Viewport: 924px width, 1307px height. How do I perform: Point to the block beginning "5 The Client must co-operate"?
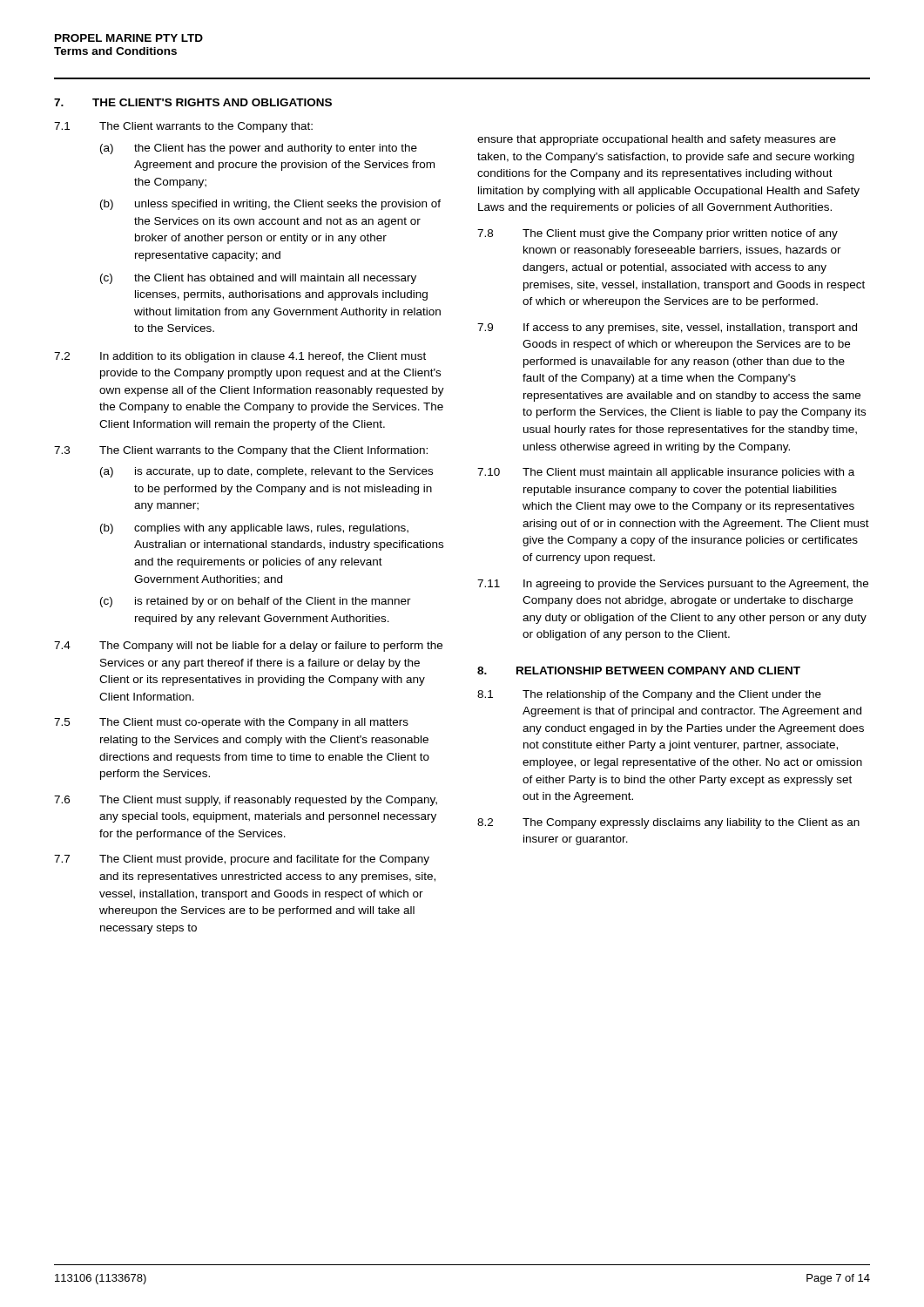[250, 748]
